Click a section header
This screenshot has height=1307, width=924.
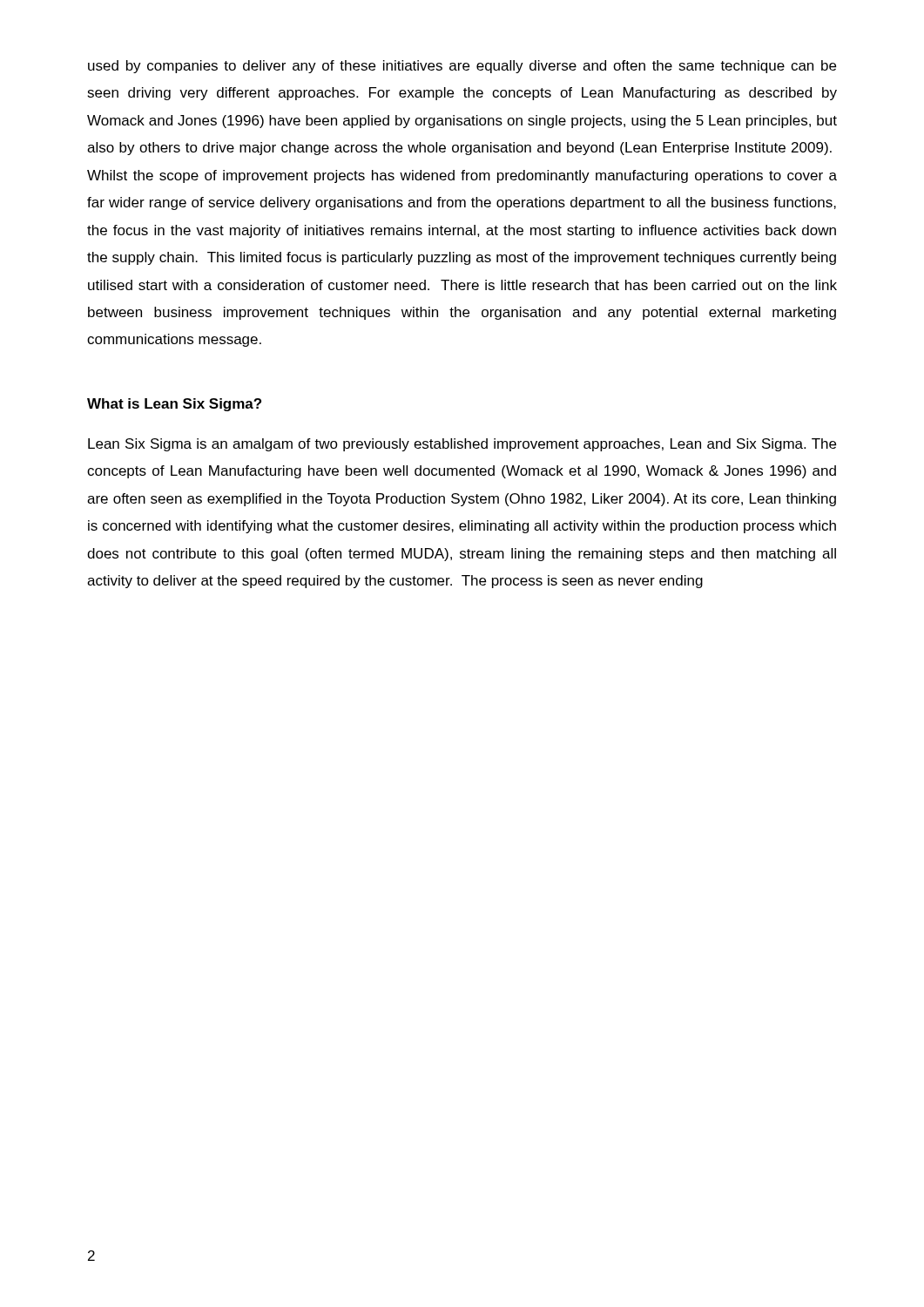(x=175, y=404)
